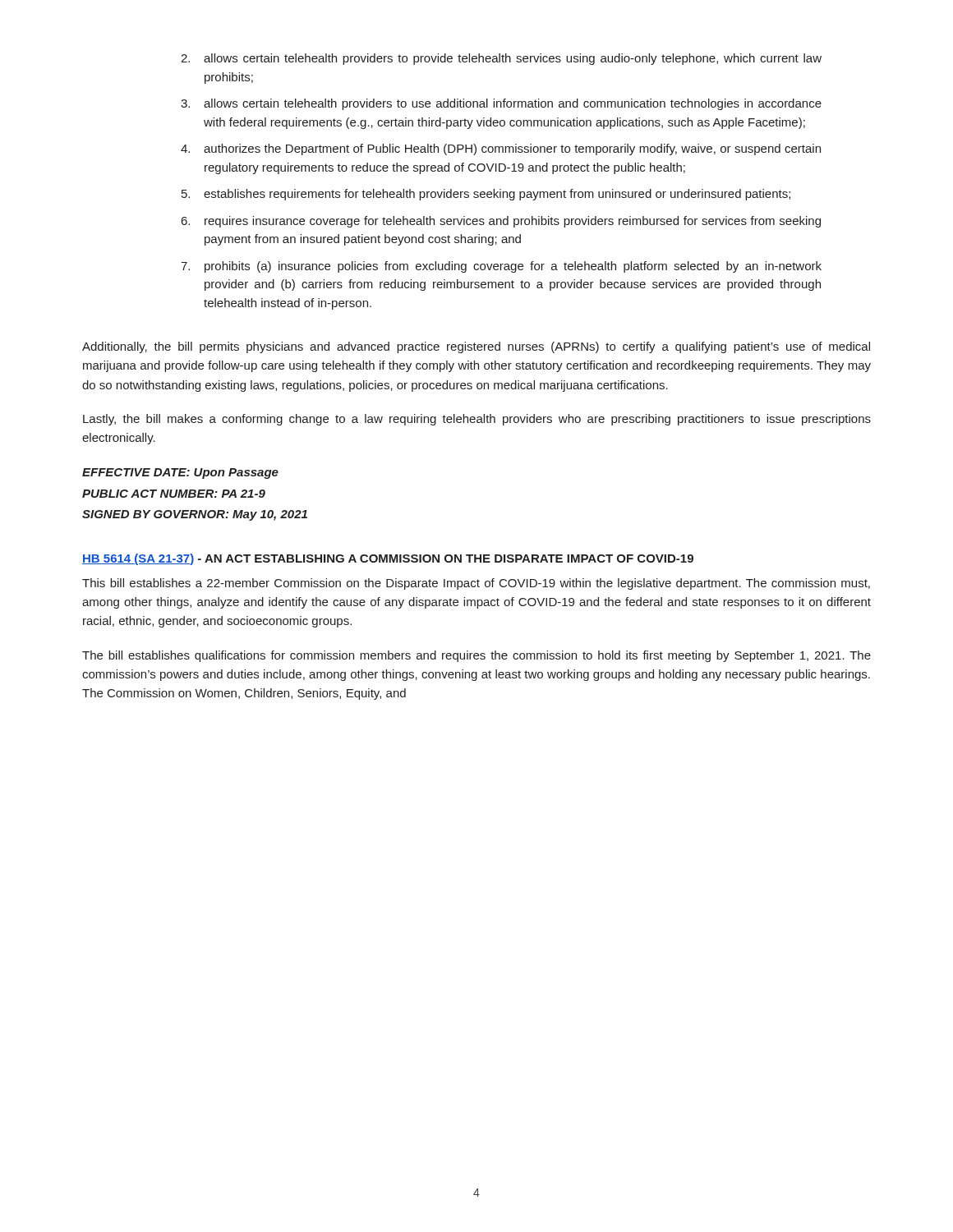Select the text starting "3. allows certain telehealth providers to use"
This screenshot has height=1232, width=953.
[x=501, y=113]
